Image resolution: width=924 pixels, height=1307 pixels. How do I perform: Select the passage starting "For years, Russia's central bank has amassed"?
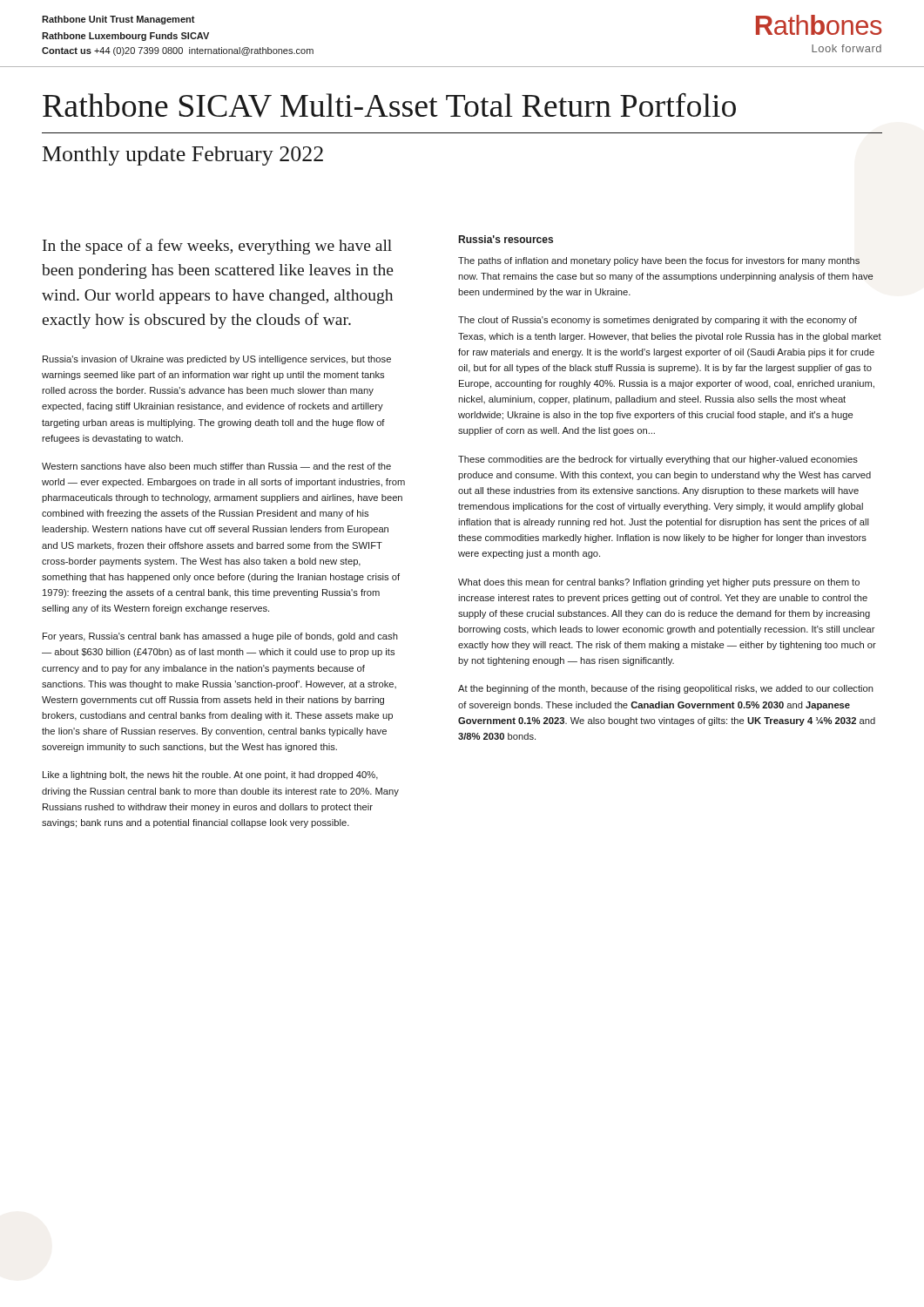tap(220, 692)
